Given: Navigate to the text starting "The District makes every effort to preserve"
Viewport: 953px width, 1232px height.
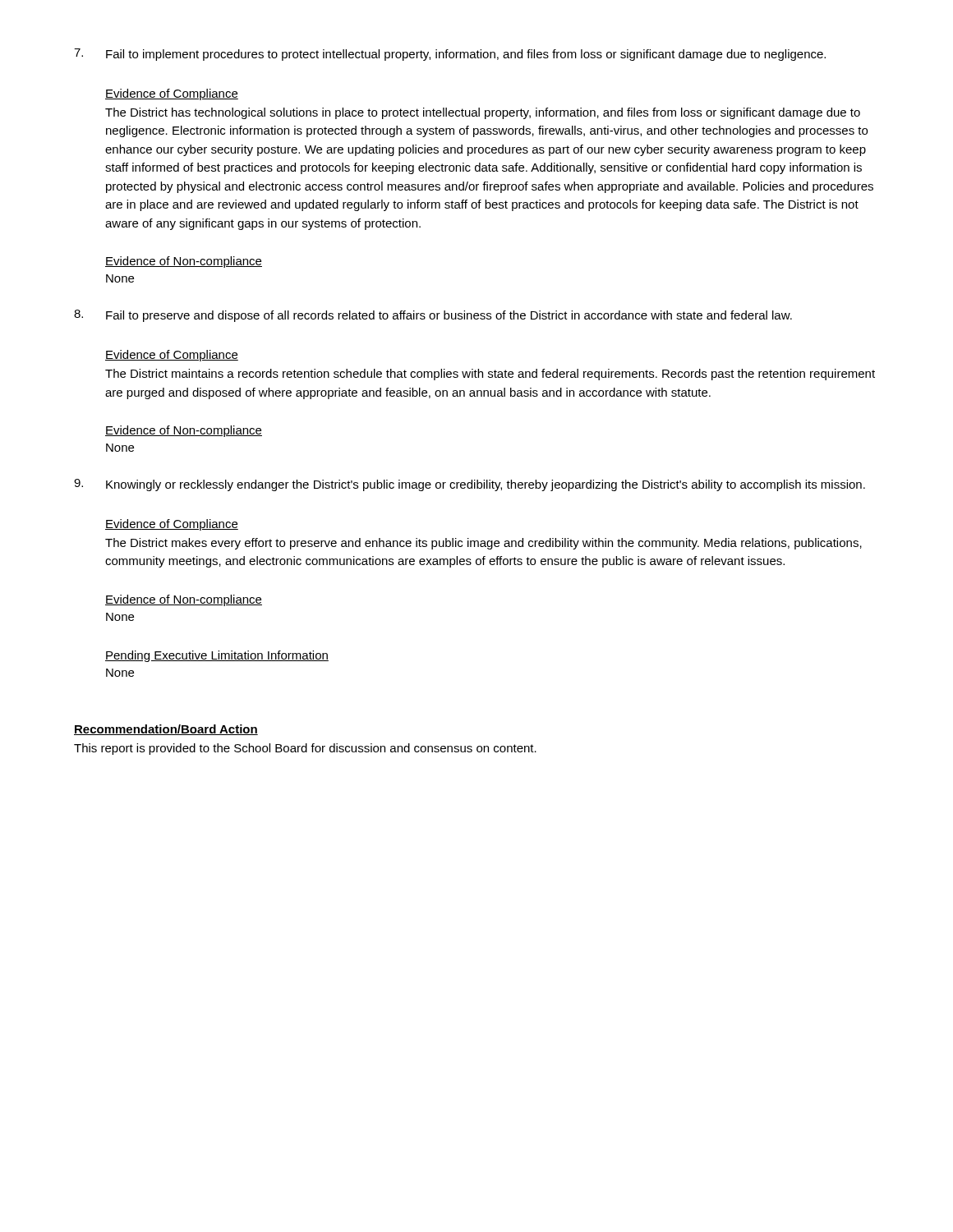Looking at the screenshot, I should tap(484, 552).
